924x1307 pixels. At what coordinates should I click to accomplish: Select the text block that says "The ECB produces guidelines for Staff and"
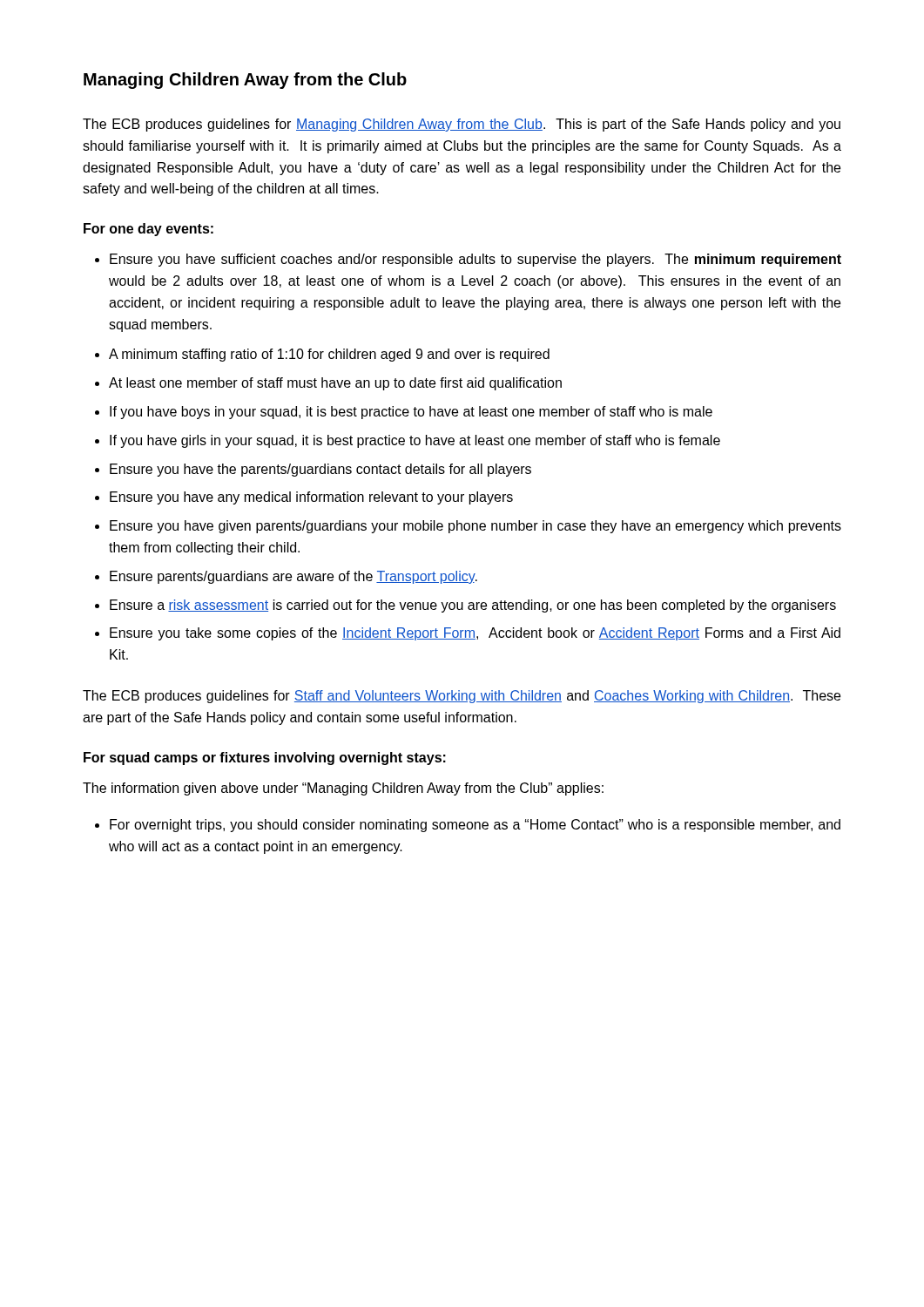pyautogui.click(x=462, y=706)
